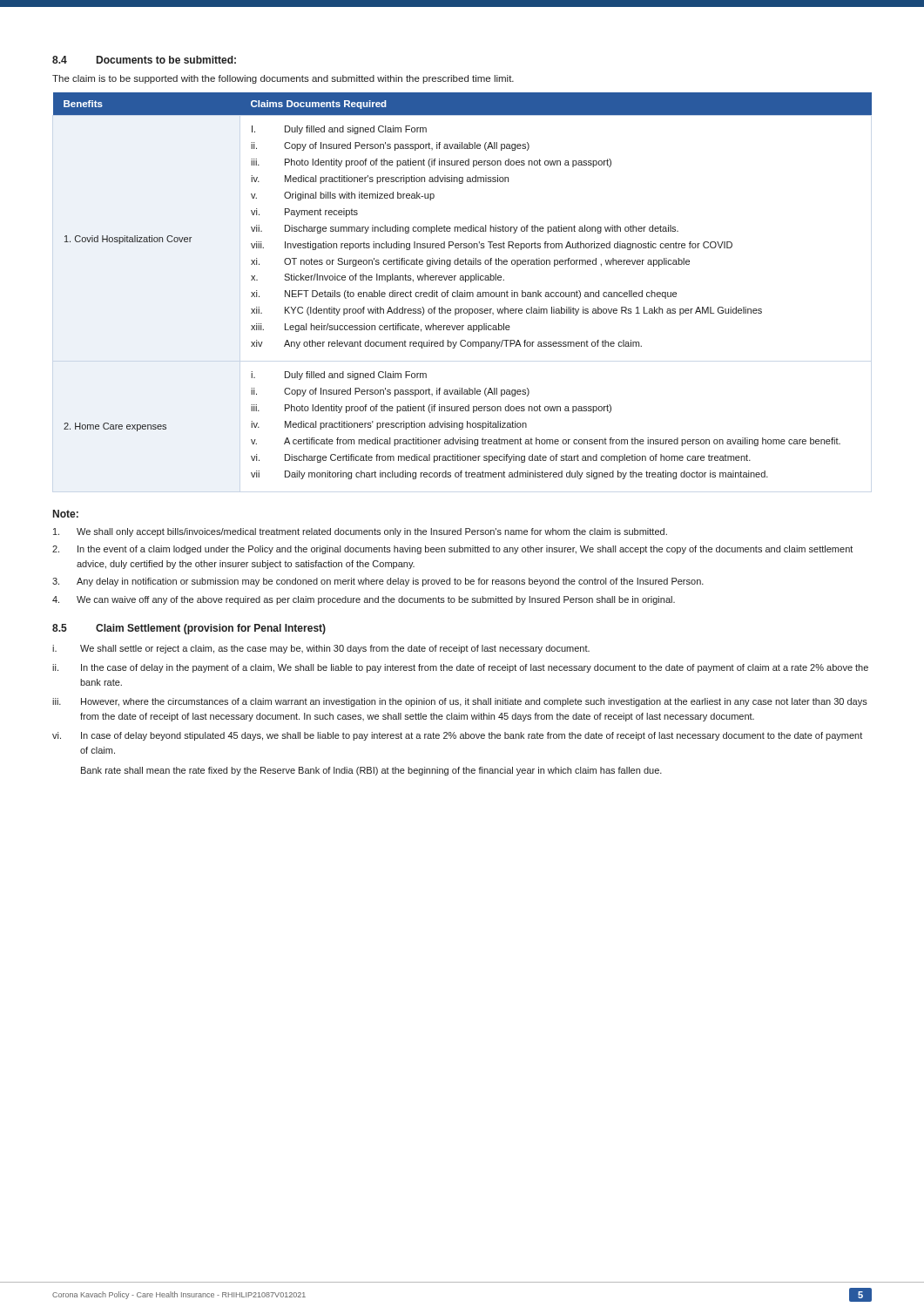924x1307 pixels.
Task: Where is the passage that starts "vi. In case of"?
Action: (462, 744)
